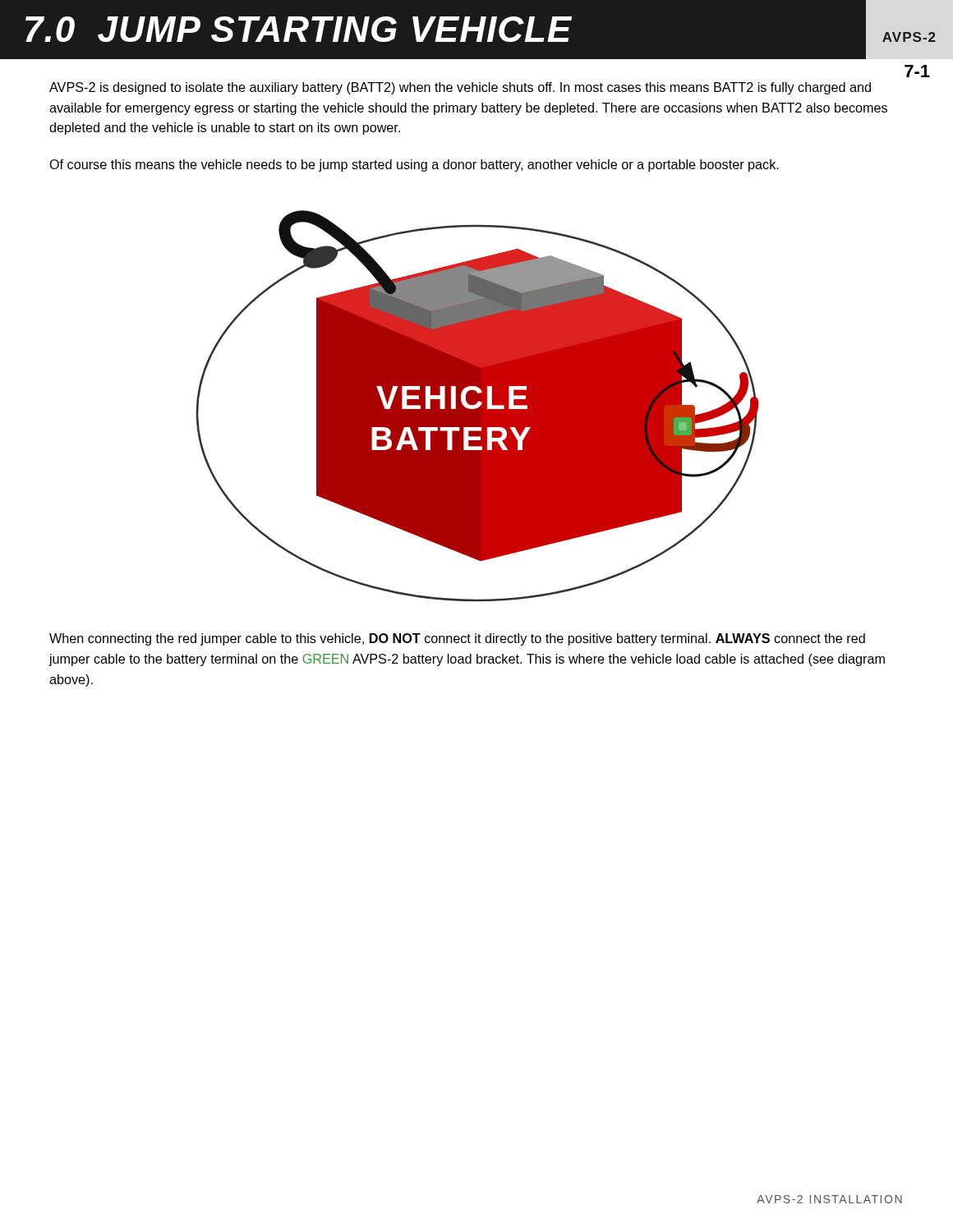953x1232 pixels.
Task: Select the illustration
Action: pos(476,405)
